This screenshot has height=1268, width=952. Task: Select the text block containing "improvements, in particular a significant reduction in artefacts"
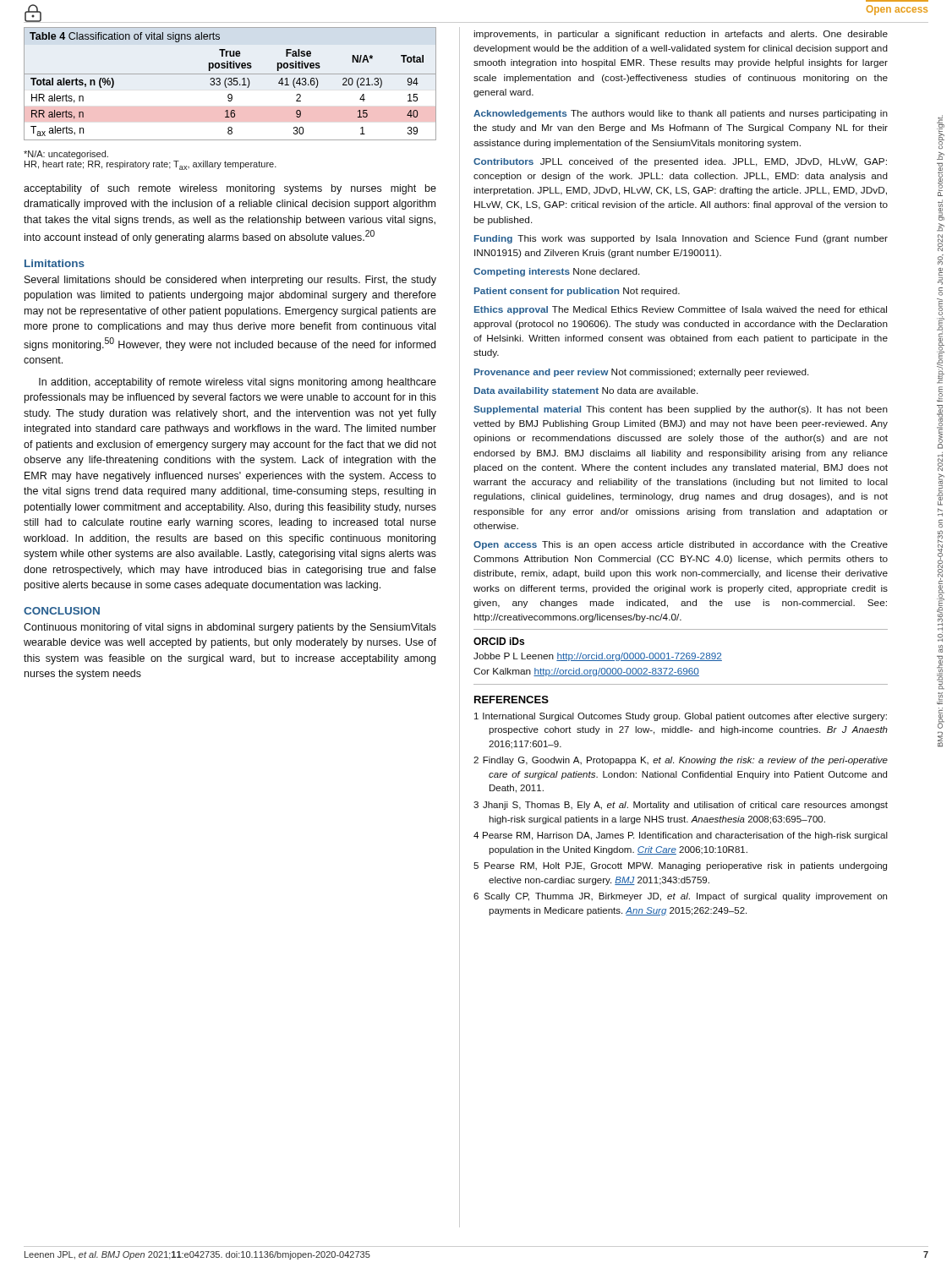pyautogui.click(x=681, y=63)
